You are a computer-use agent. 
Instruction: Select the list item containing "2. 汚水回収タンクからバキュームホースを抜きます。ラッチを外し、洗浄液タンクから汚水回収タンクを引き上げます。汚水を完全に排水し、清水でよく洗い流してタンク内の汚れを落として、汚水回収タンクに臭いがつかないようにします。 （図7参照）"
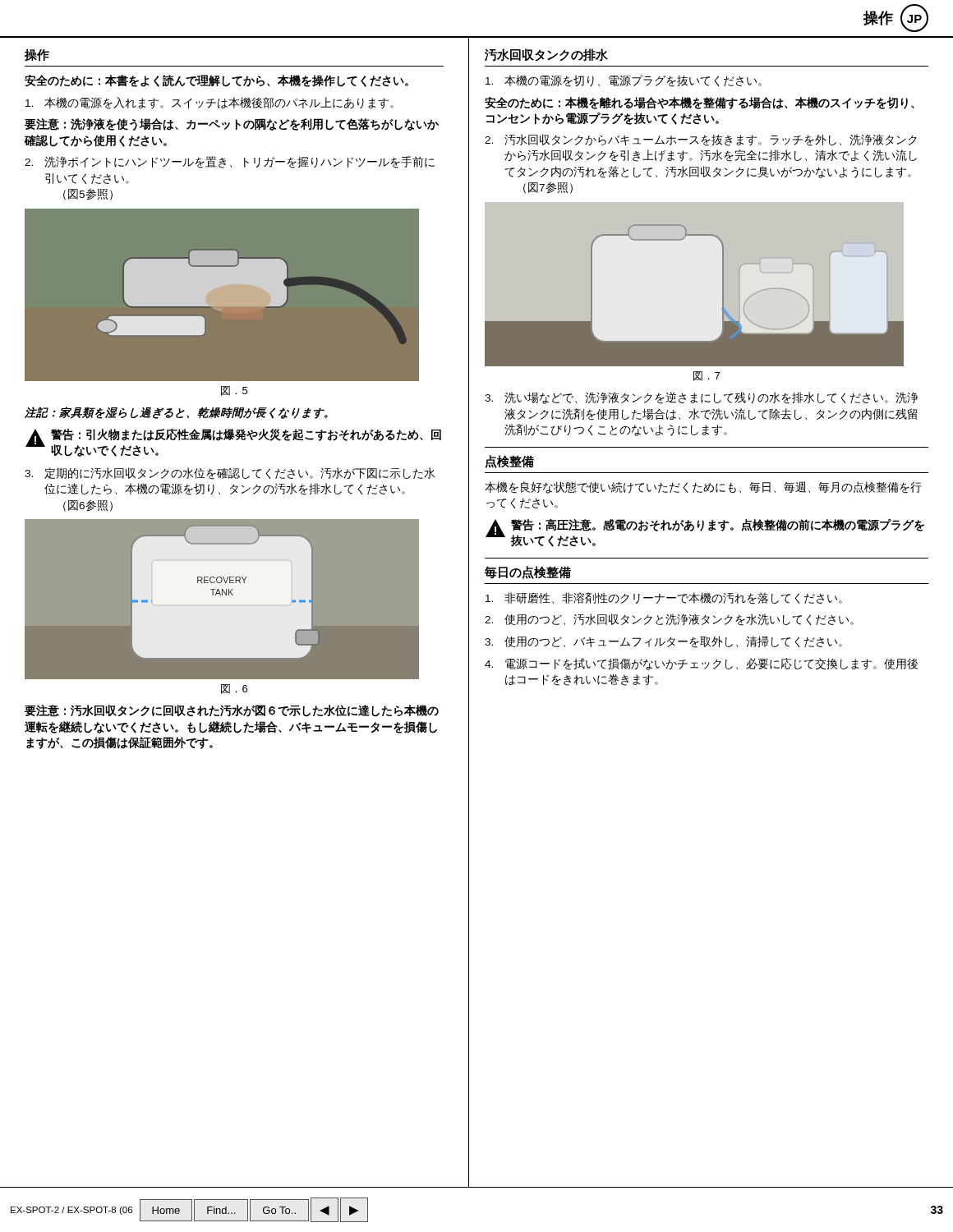point(707,164)
